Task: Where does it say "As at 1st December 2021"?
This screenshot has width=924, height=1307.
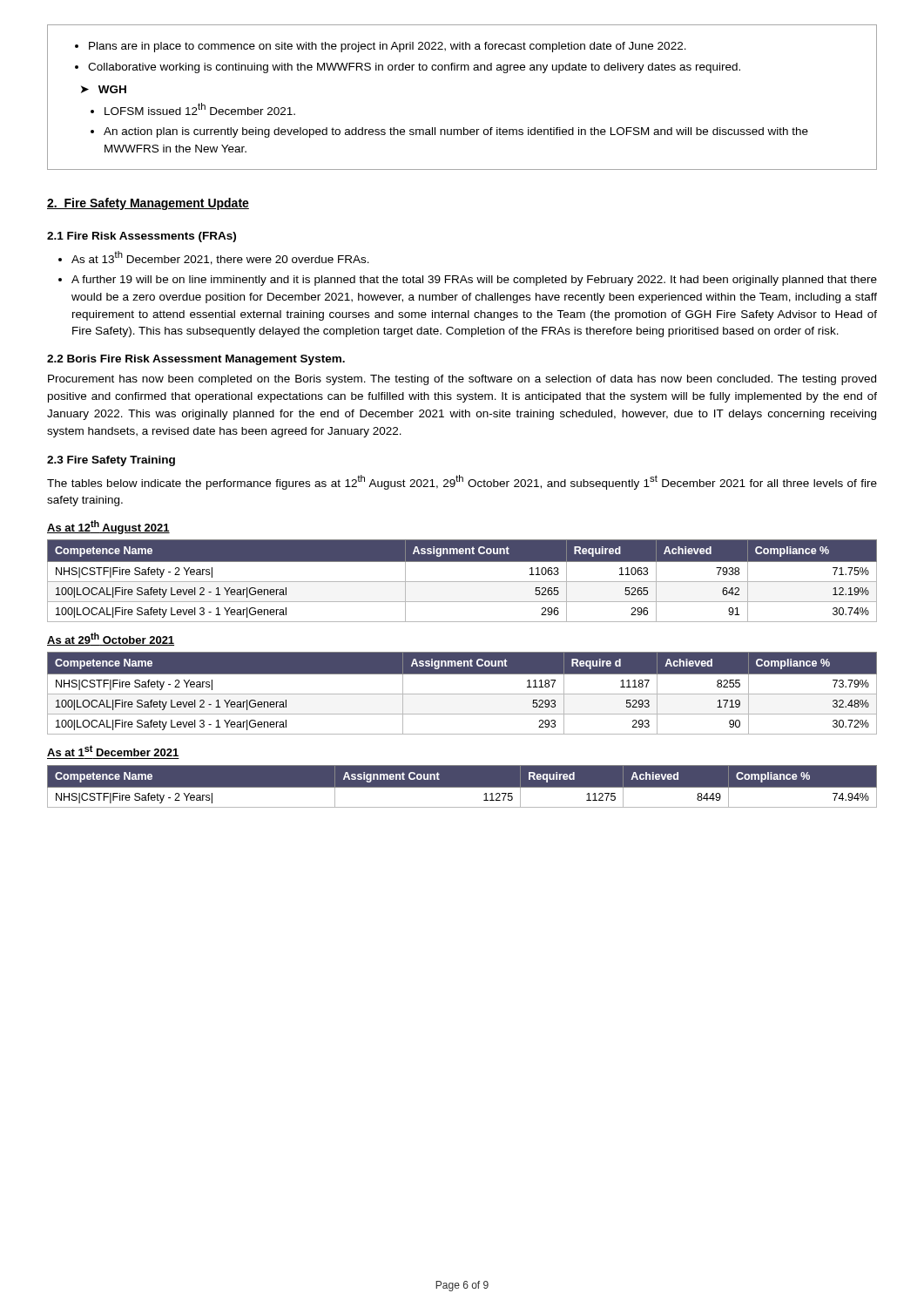Action: pyautogui.click(x=113, y=752)
